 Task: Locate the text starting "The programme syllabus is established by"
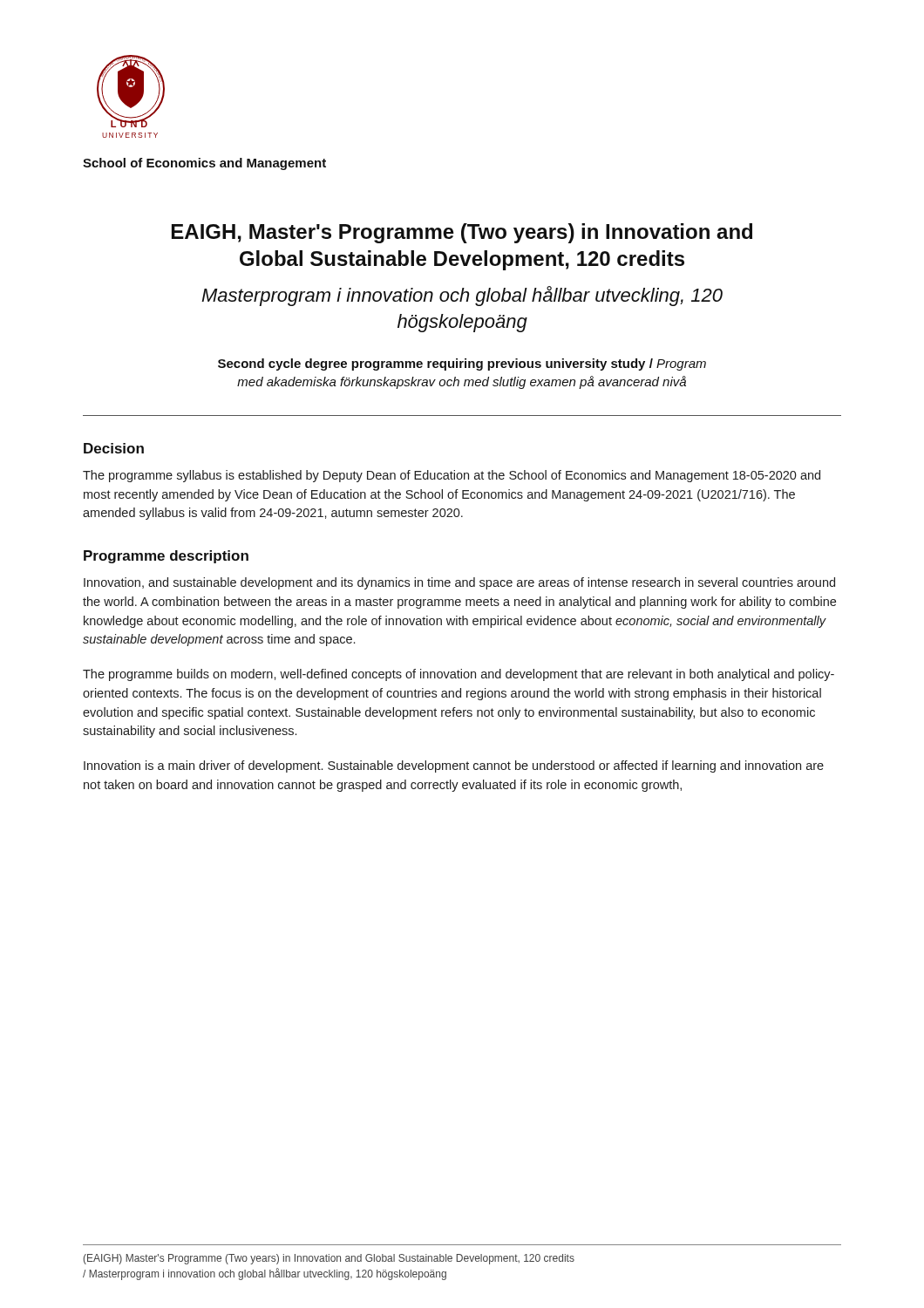tap(452, 494)
